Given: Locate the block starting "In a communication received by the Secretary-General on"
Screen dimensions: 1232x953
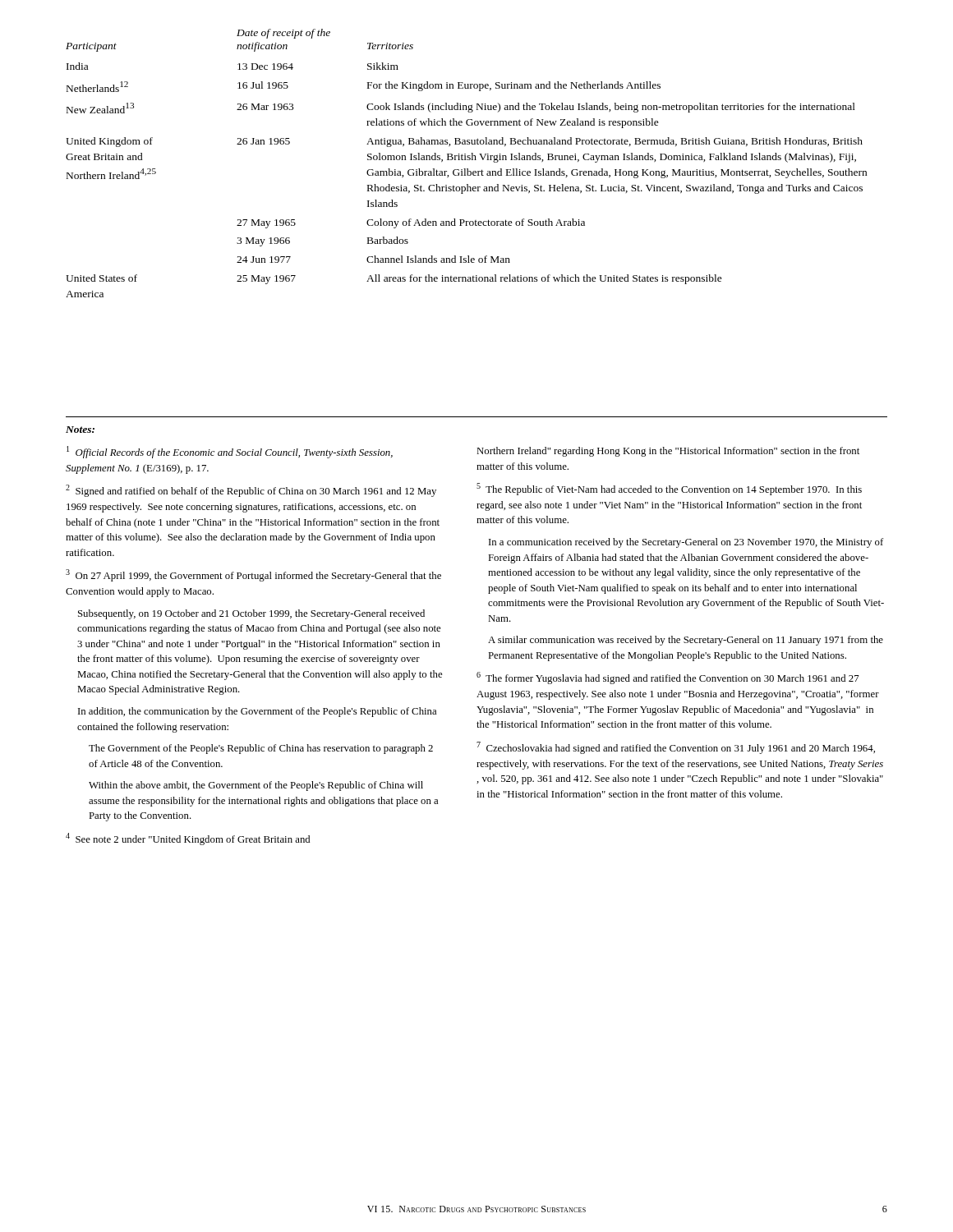Looking at the screenshot, I should 686,580.
